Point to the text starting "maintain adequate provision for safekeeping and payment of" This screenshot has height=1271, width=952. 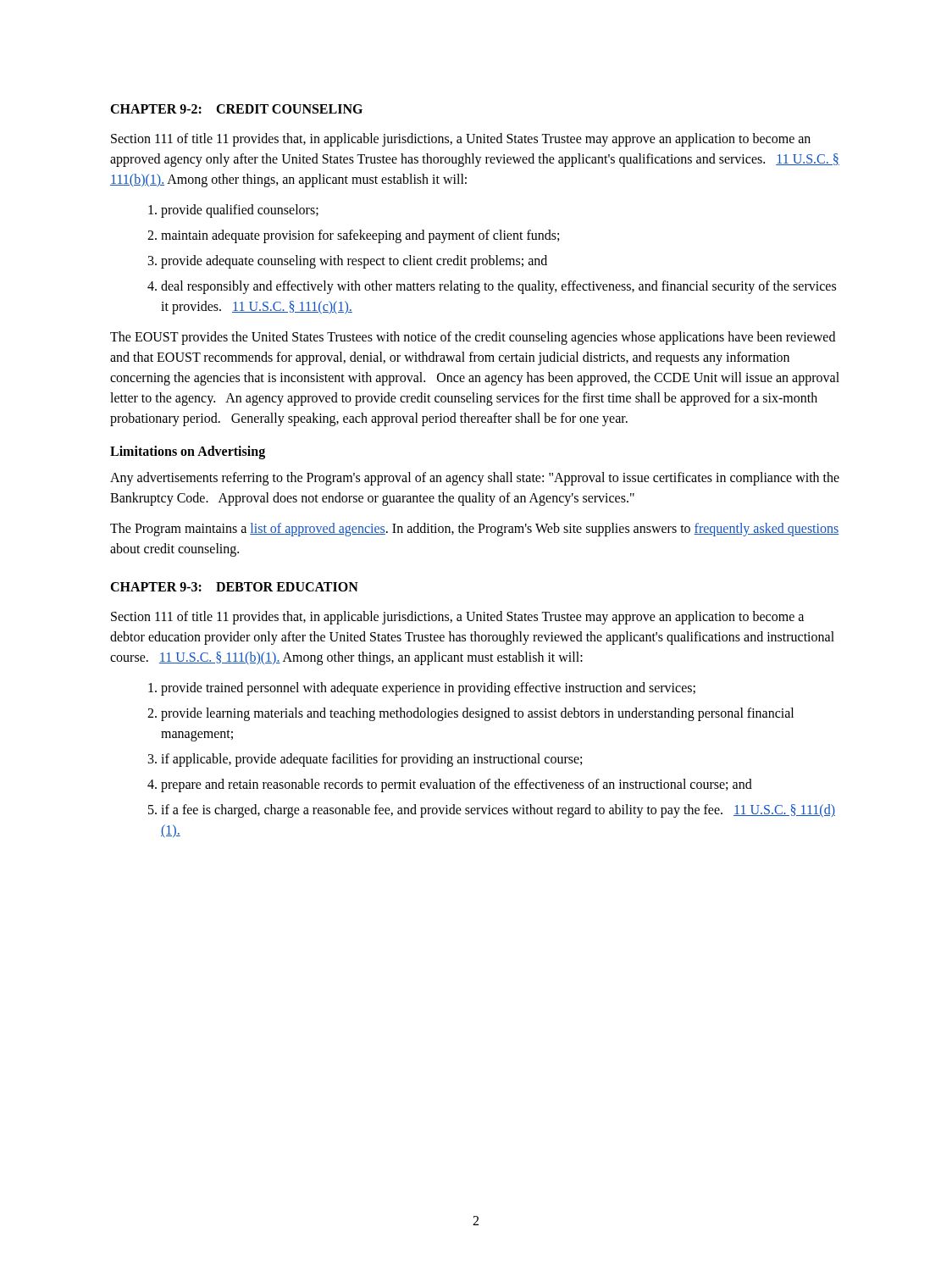(x=501, y=236)
